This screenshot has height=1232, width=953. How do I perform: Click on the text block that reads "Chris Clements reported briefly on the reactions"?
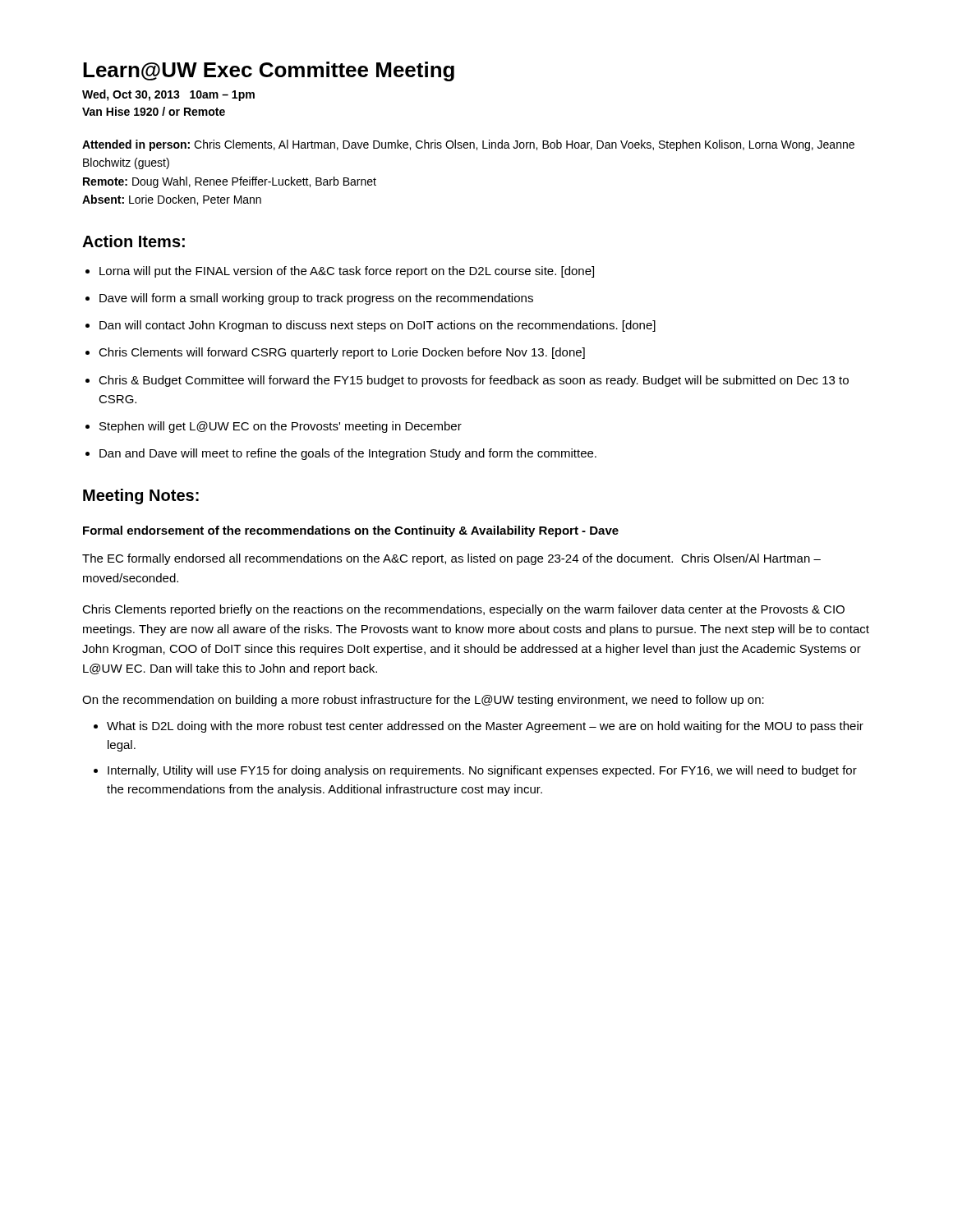476,639
